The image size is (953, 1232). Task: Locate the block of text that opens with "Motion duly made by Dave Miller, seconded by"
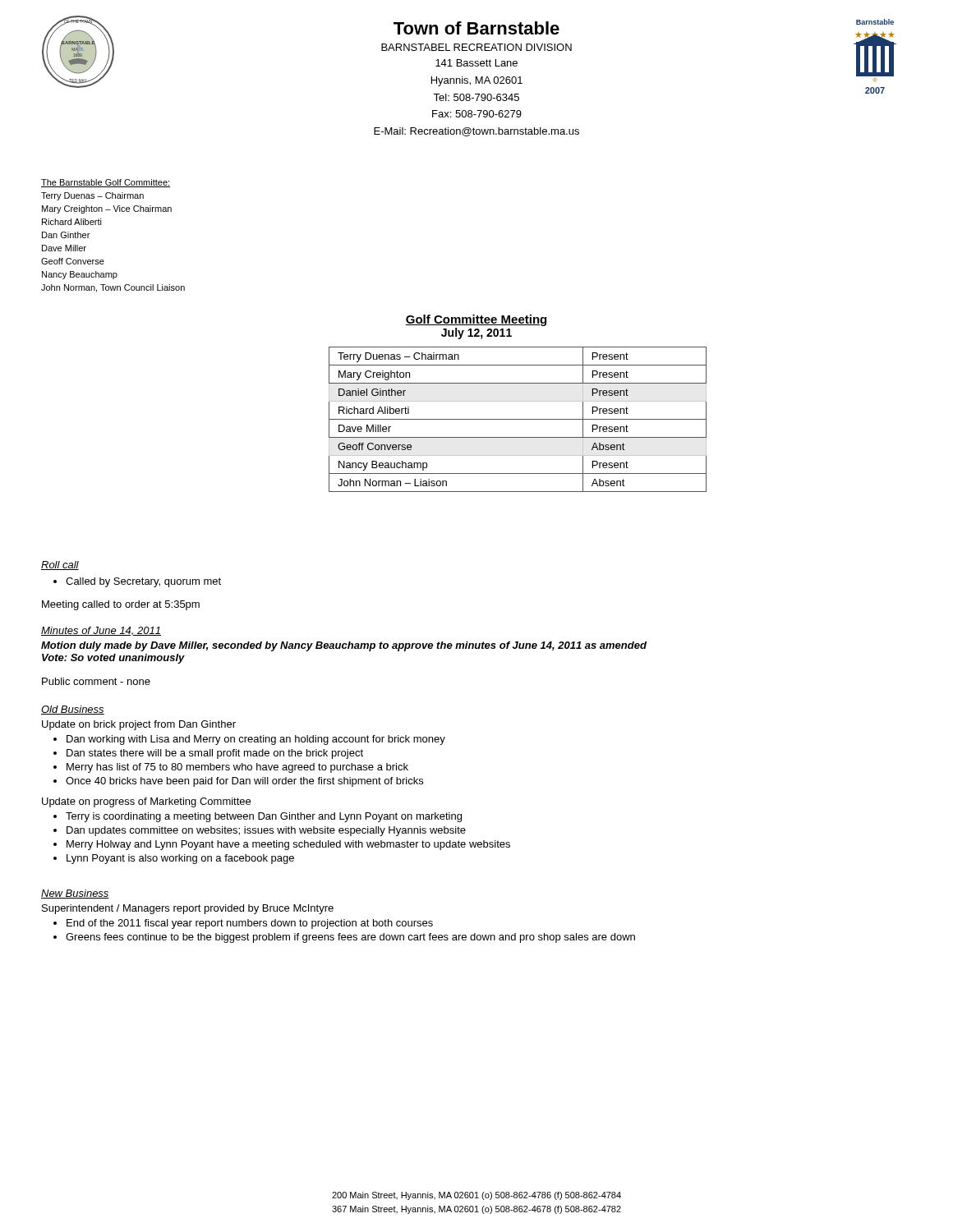pos(344,651)
